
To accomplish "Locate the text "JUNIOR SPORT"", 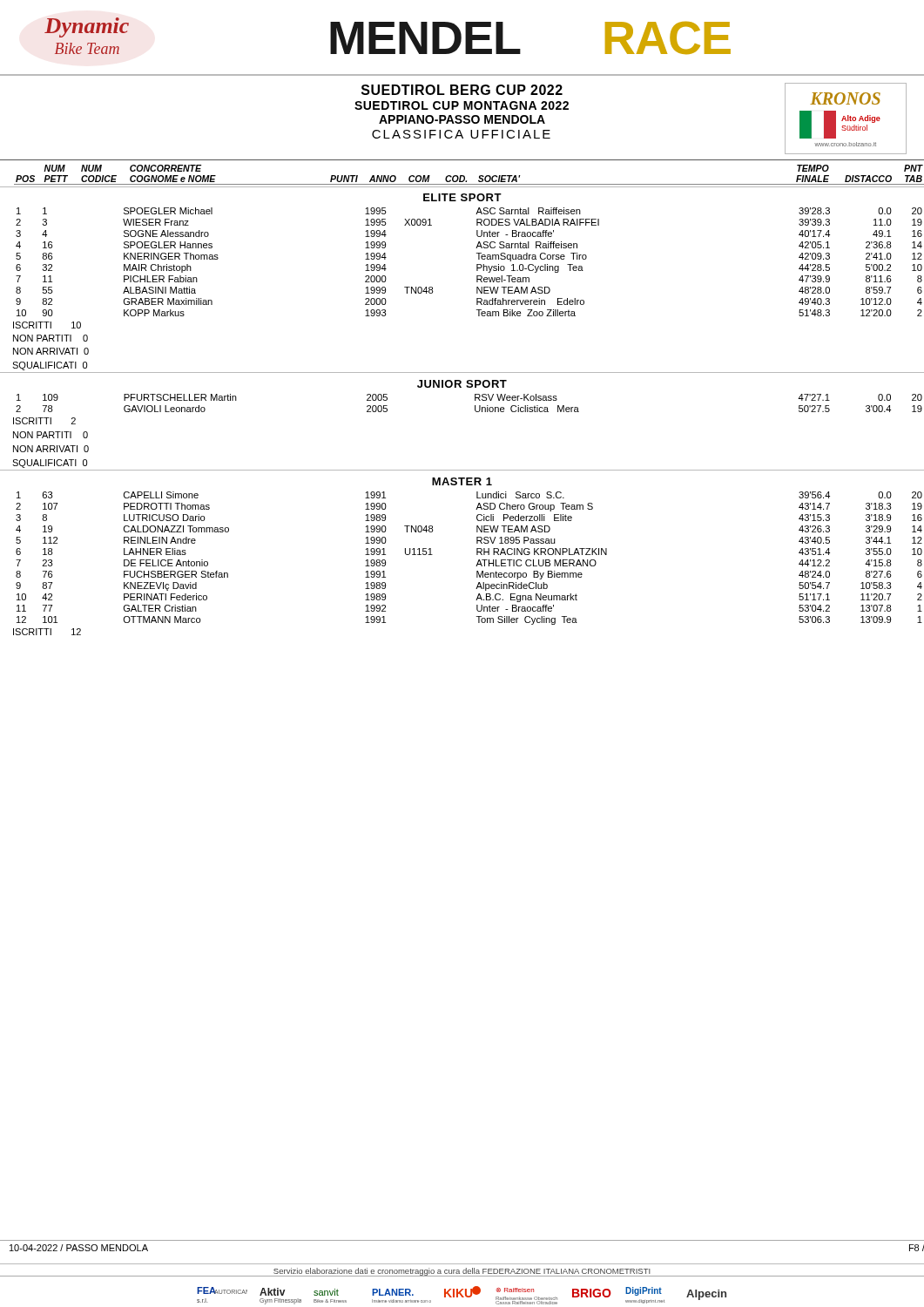I will pyautogui.click(x=462, y=384).
